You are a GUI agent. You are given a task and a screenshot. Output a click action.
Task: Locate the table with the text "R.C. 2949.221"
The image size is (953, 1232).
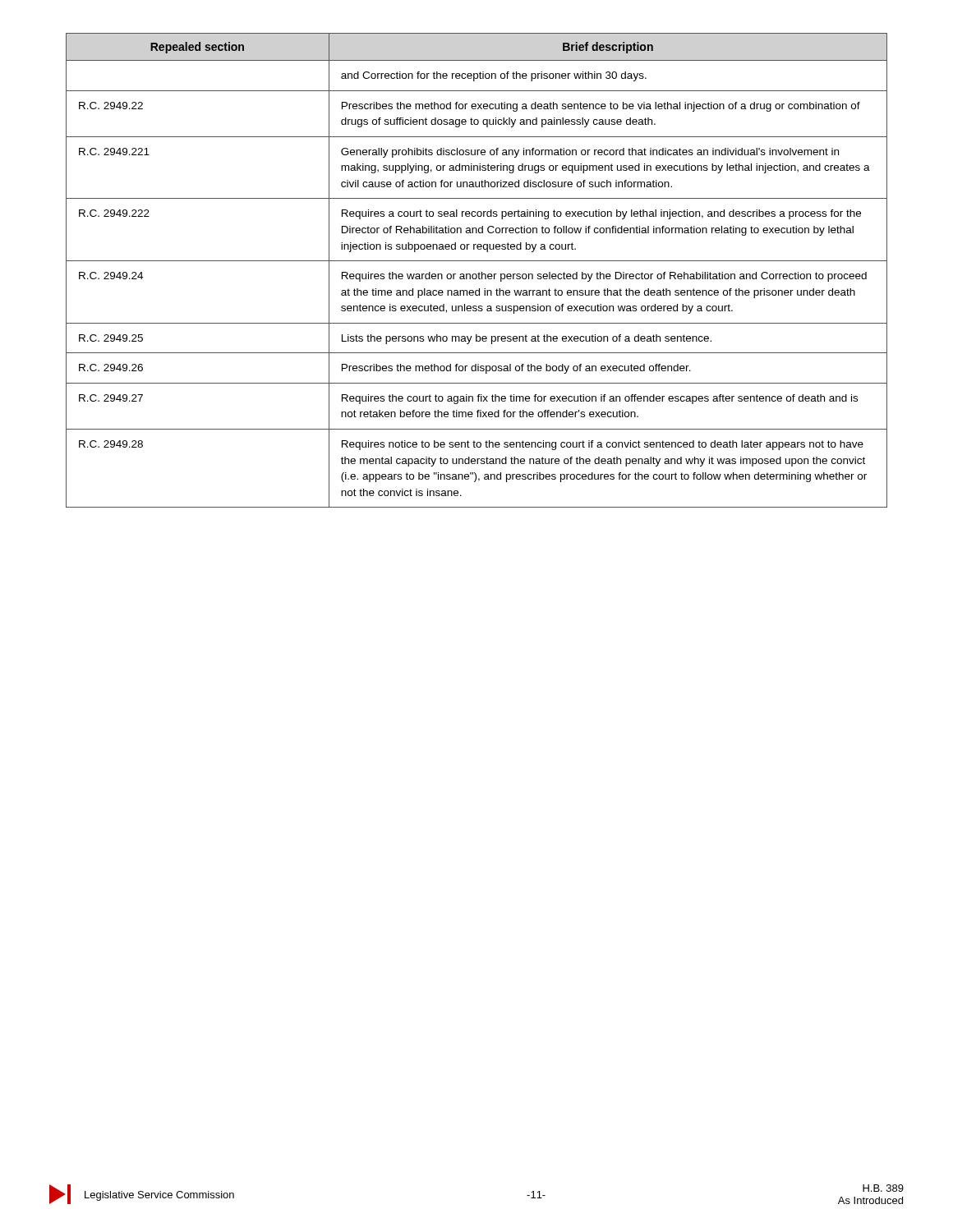click(x=476, y=270)
